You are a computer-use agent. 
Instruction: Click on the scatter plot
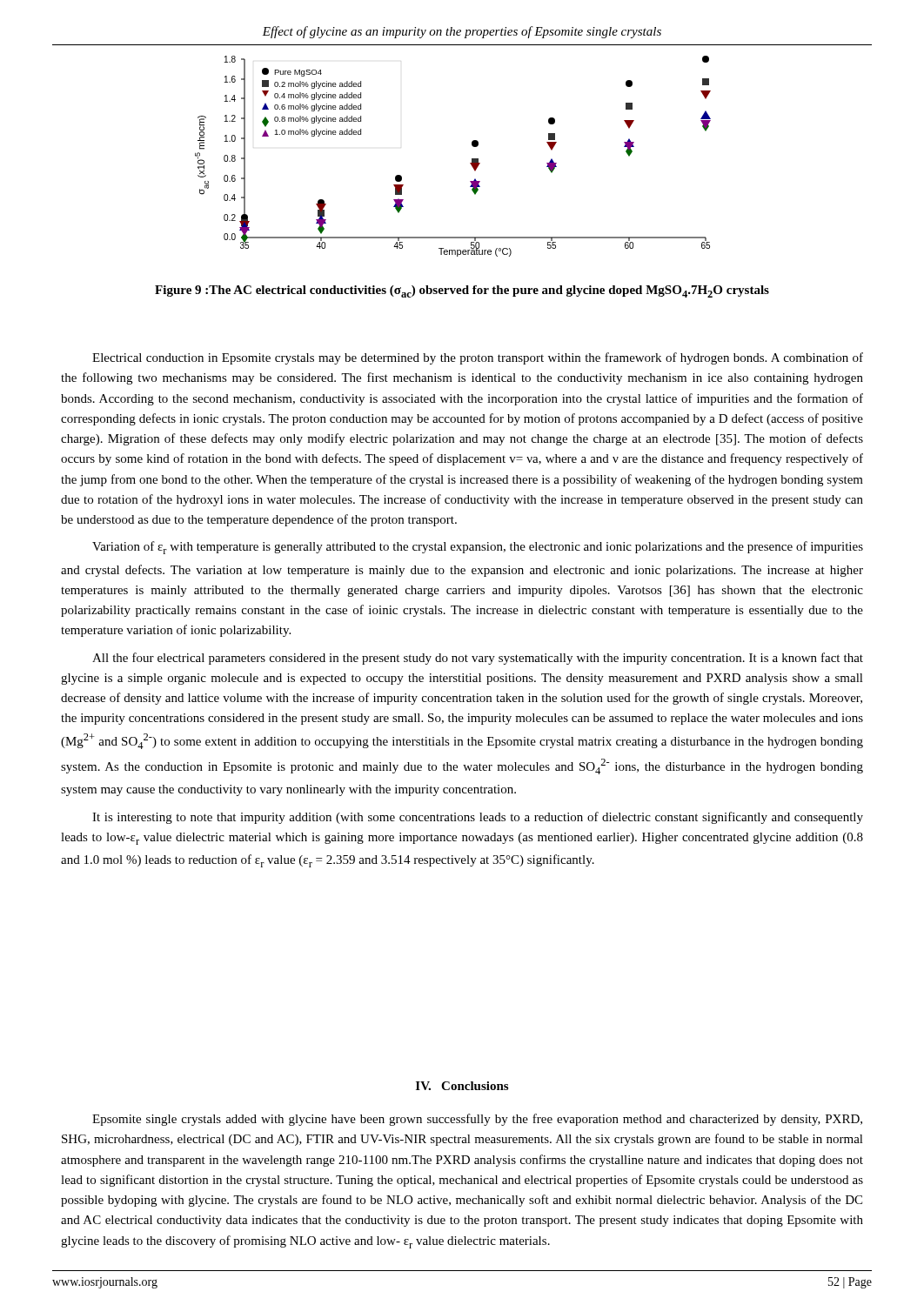(x=462, y=164)
